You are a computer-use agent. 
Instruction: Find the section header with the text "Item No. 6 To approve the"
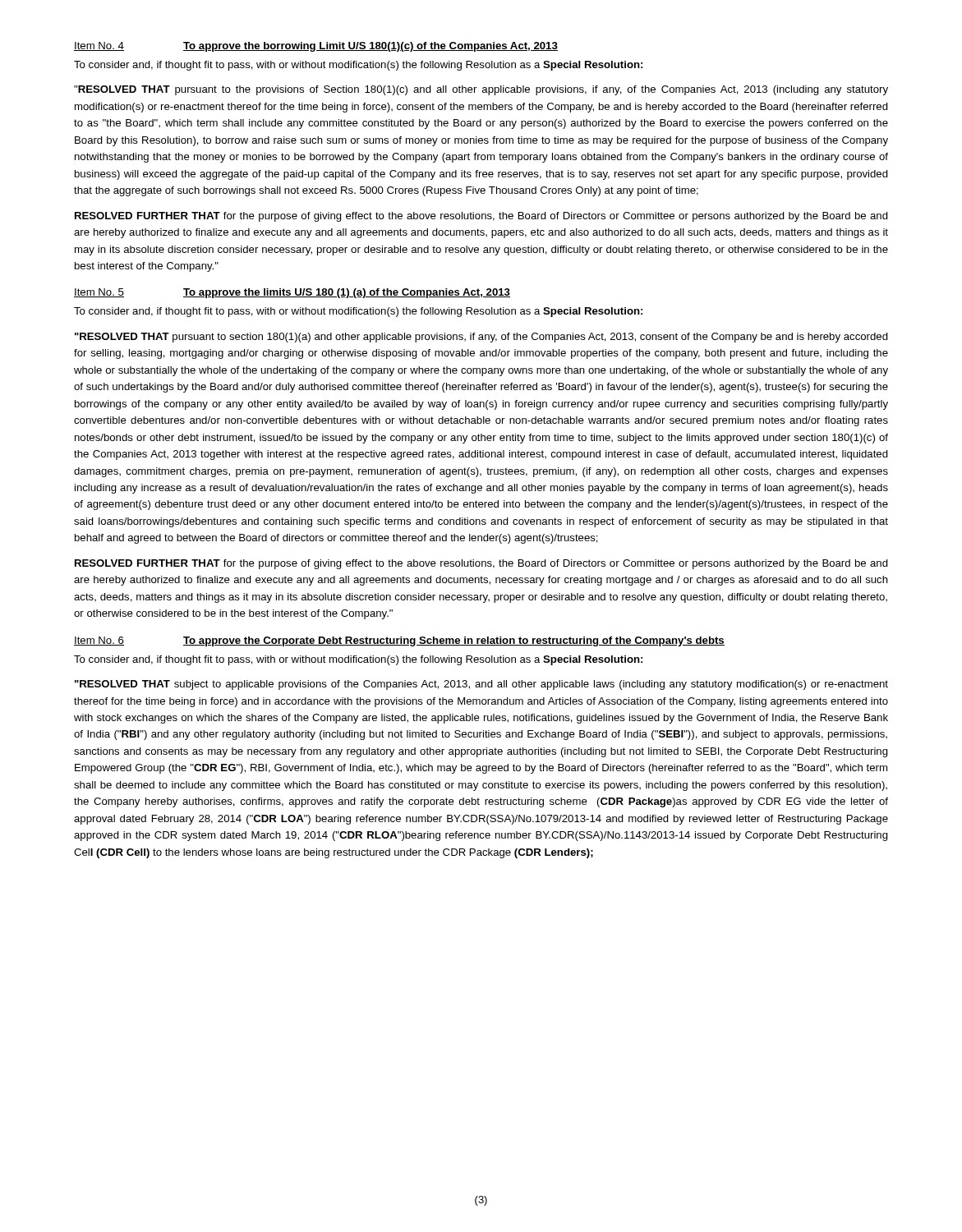[399, 640]
